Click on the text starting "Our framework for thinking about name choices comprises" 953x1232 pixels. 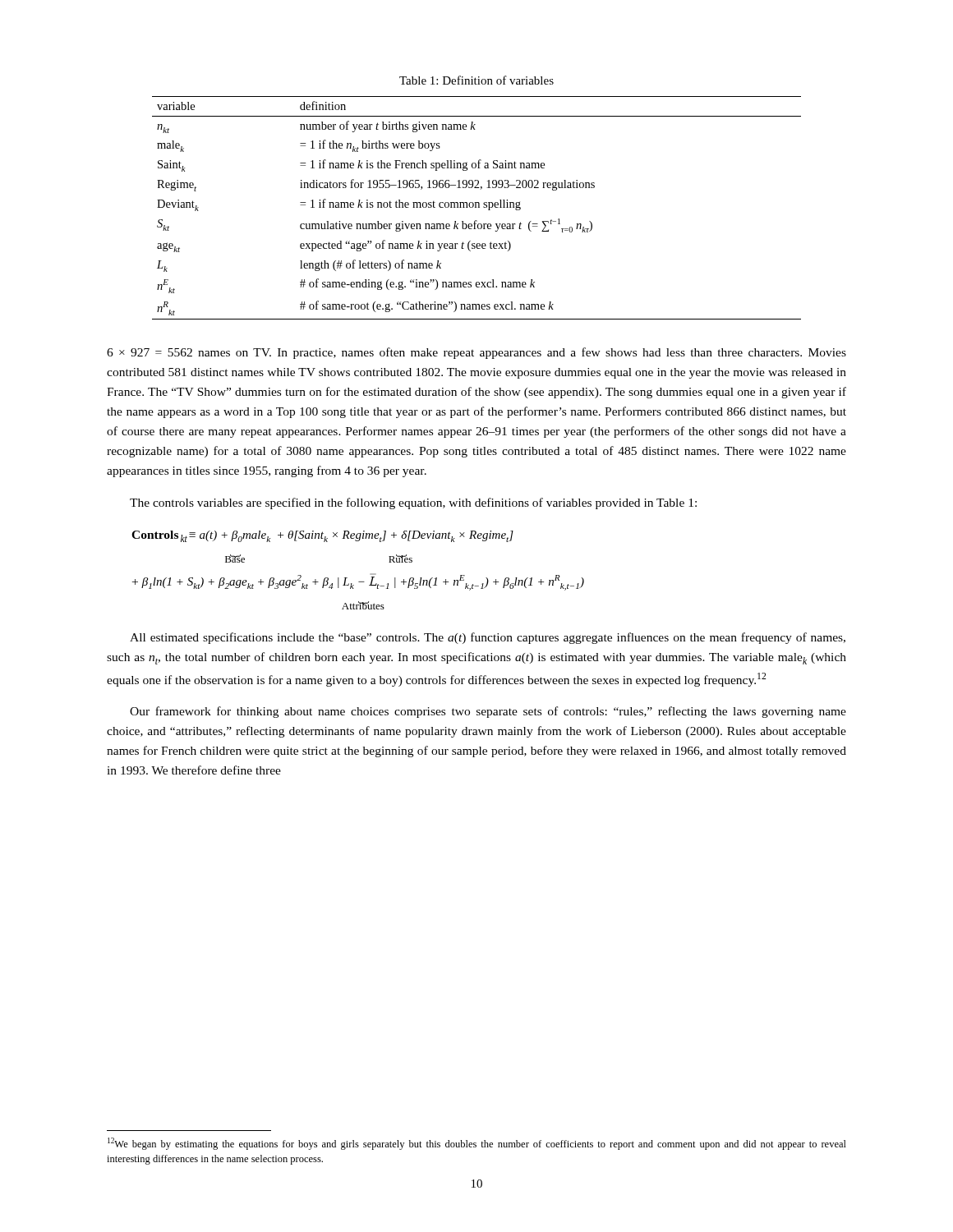[476, 740]
